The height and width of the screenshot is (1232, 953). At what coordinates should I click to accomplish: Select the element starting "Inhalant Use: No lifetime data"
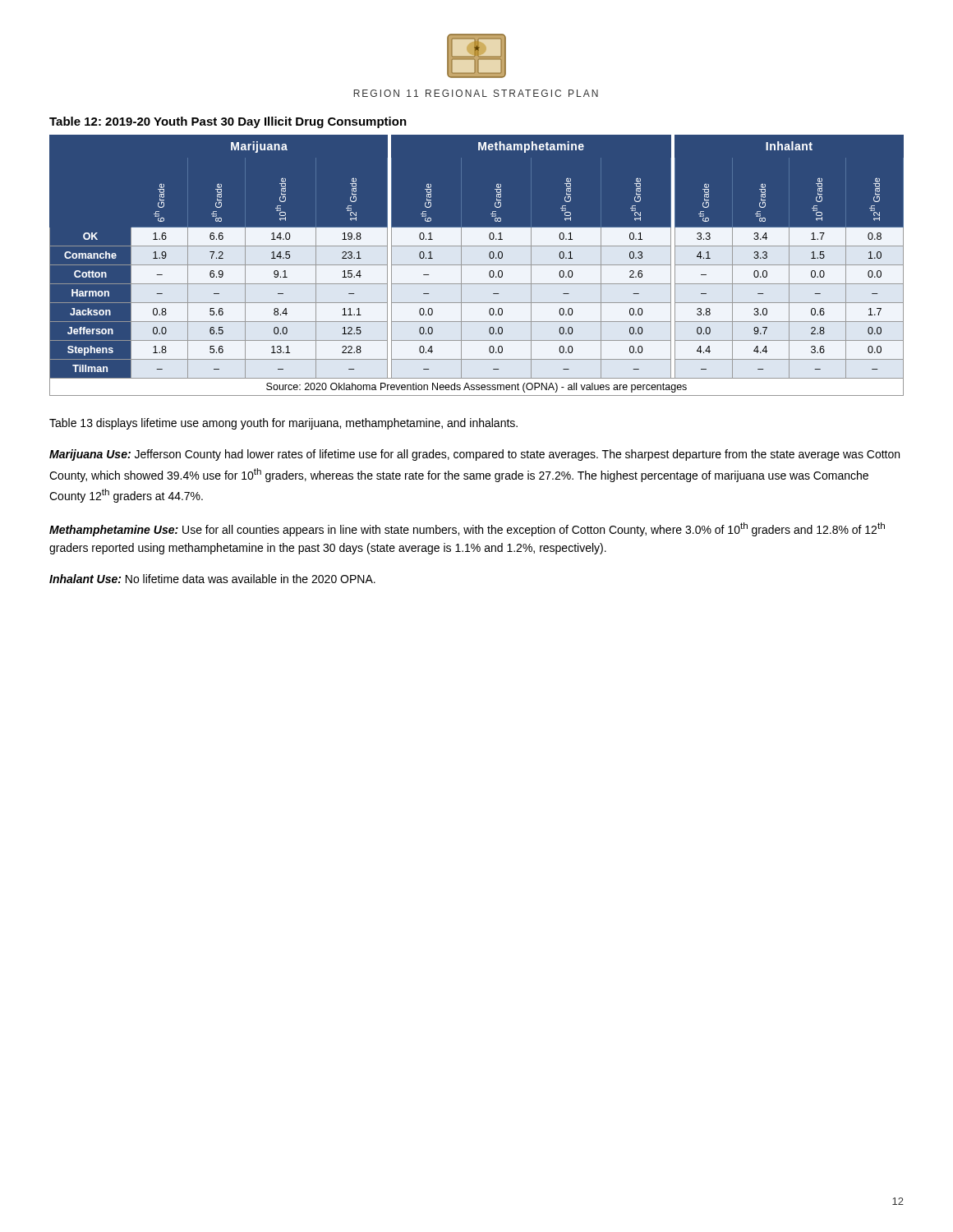pos(212,579)
